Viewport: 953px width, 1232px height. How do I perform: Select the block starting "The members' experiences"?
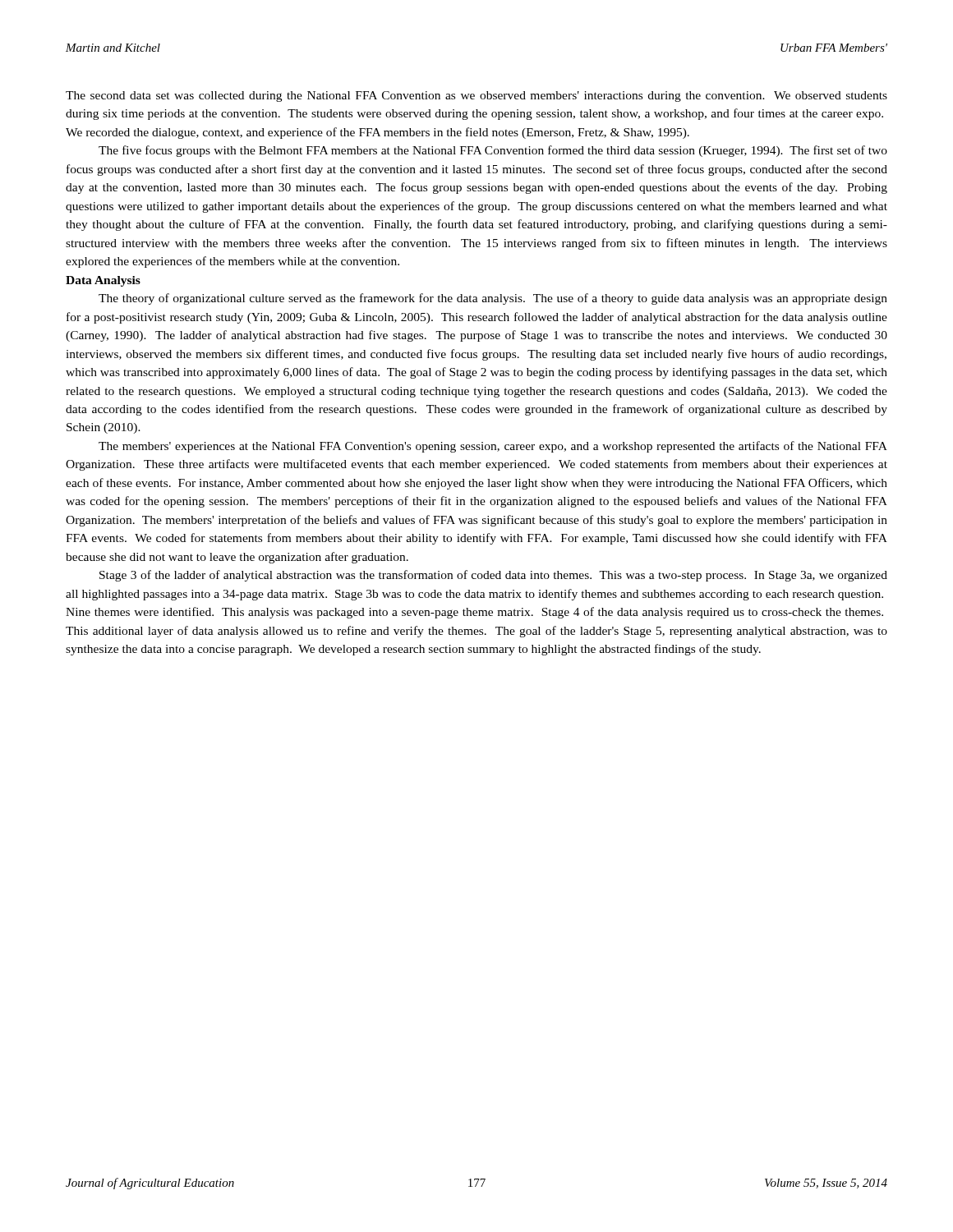coord(476,501)
